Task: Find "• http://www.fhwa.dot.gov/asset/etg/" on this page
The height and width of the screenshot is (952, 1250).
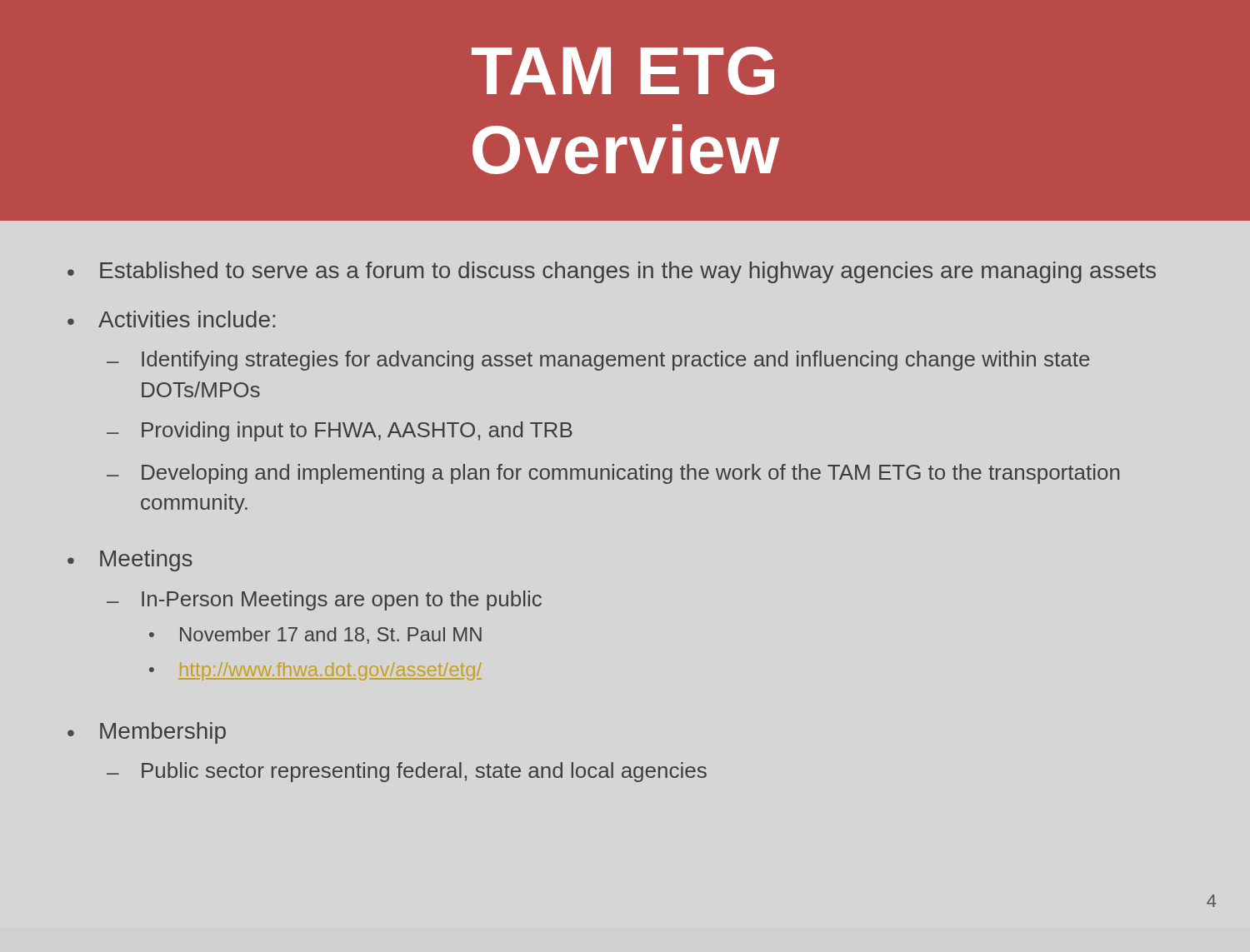Action: point(315,671)
